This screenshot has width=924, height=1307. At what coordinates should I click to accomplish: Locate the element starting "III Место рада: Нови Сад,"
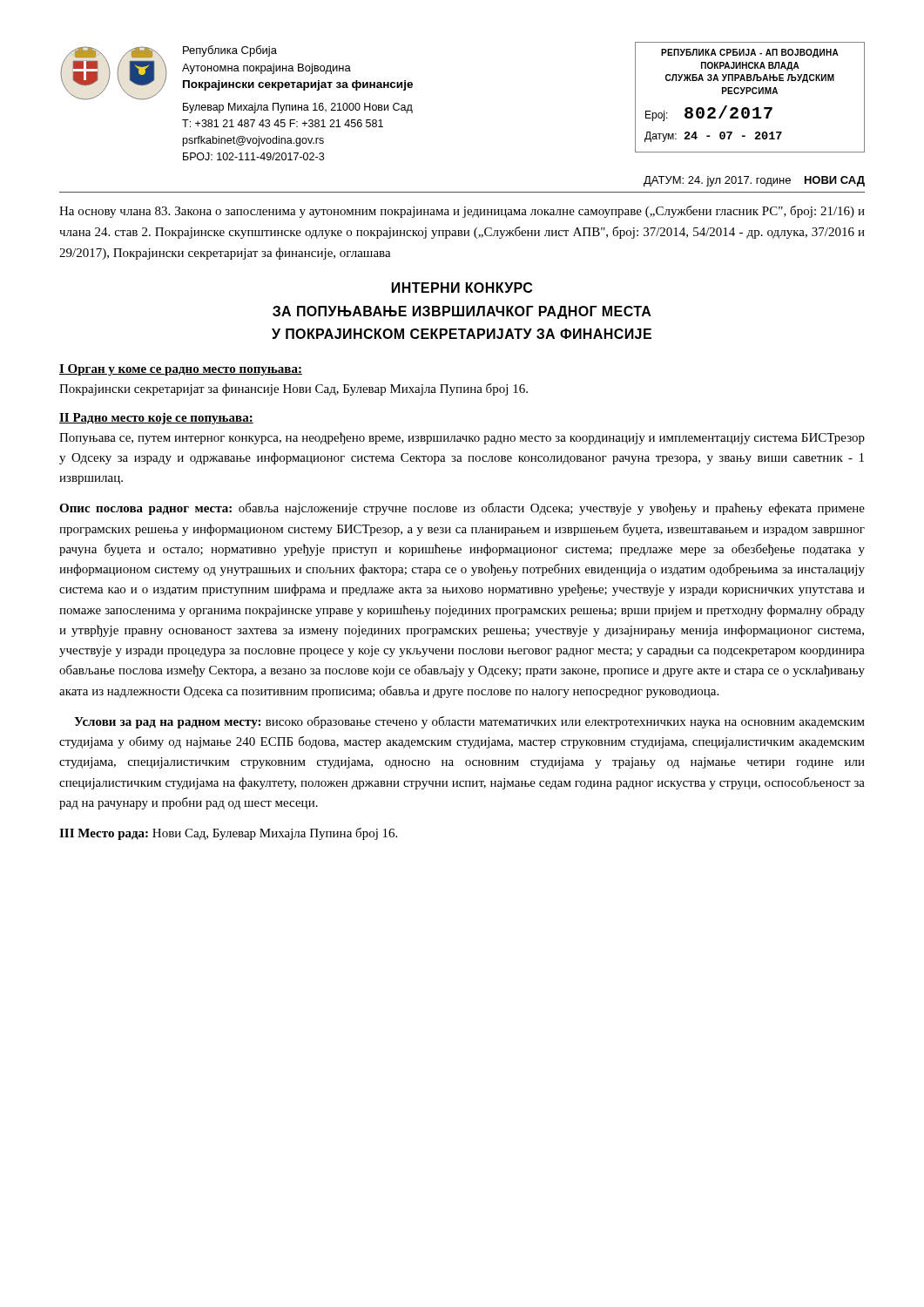coord(229,833)
